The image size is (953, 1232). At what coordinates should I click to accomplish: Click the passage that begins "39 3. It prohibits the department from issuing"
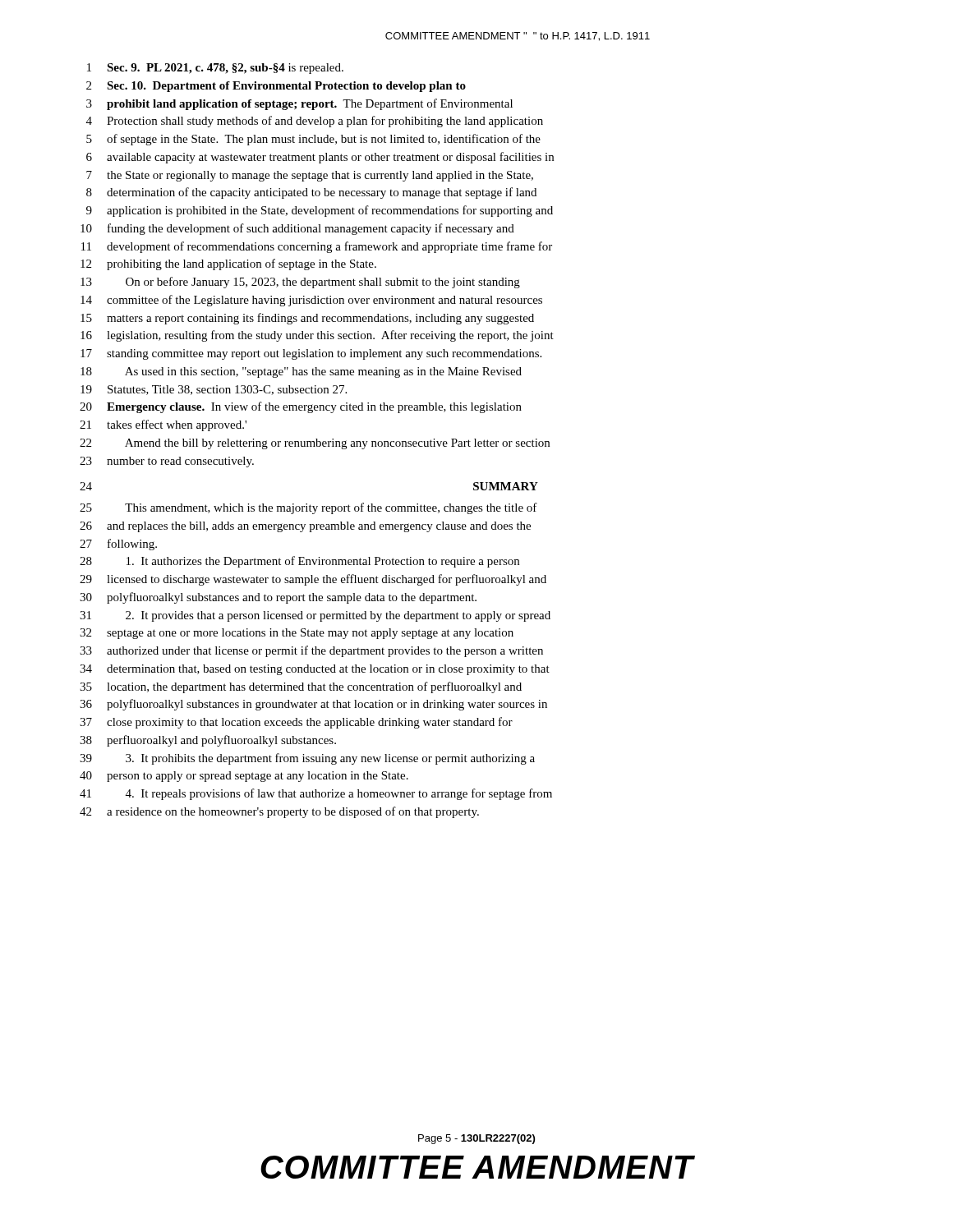[x=476, y=758]
